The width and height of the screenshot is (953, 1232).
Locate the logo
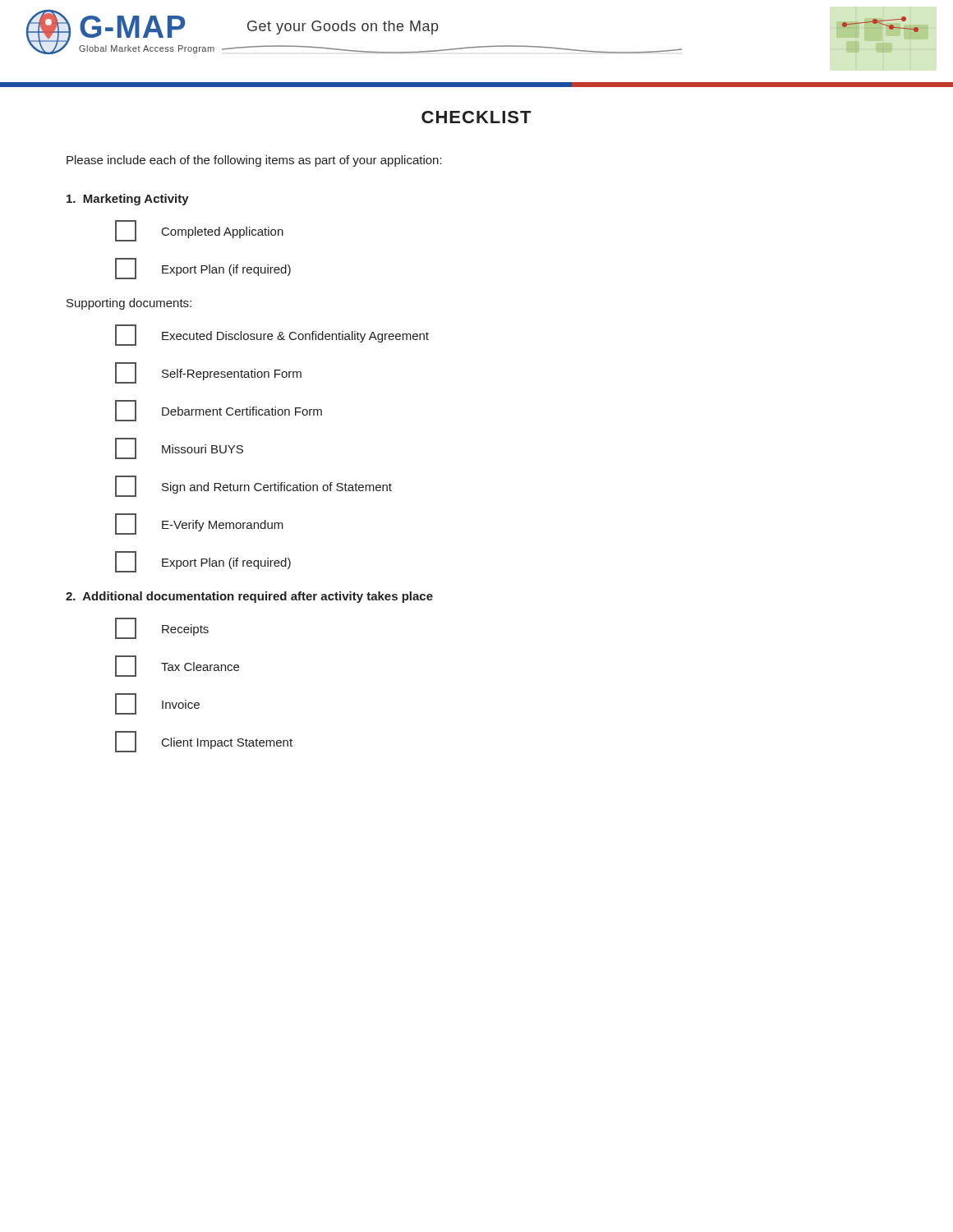[476, 45]
